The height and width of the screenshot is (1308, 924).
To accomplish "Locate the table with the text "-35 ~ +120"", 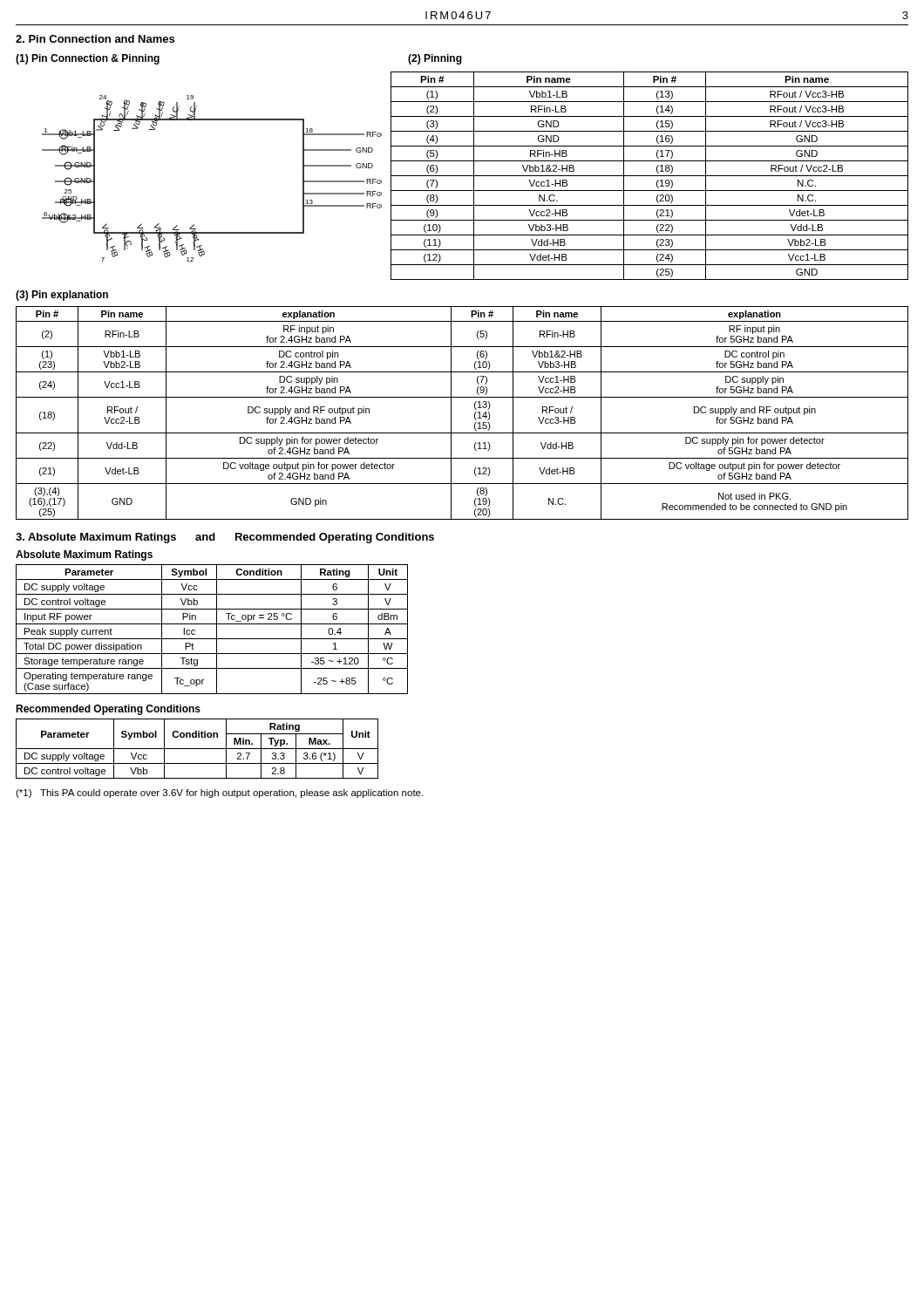I will pos(462,629).
